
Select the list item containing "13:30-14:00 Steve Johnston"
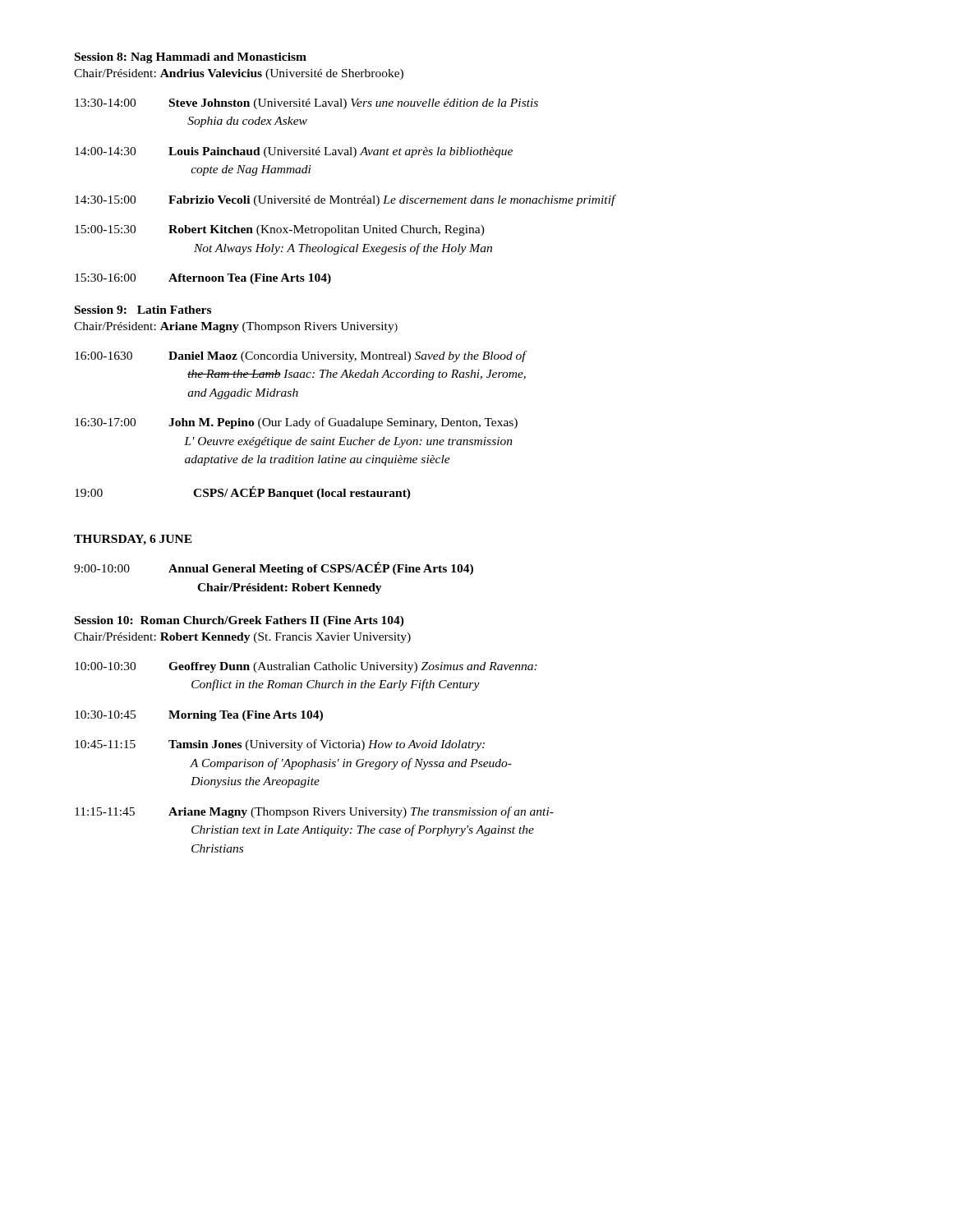click(476, 112)
